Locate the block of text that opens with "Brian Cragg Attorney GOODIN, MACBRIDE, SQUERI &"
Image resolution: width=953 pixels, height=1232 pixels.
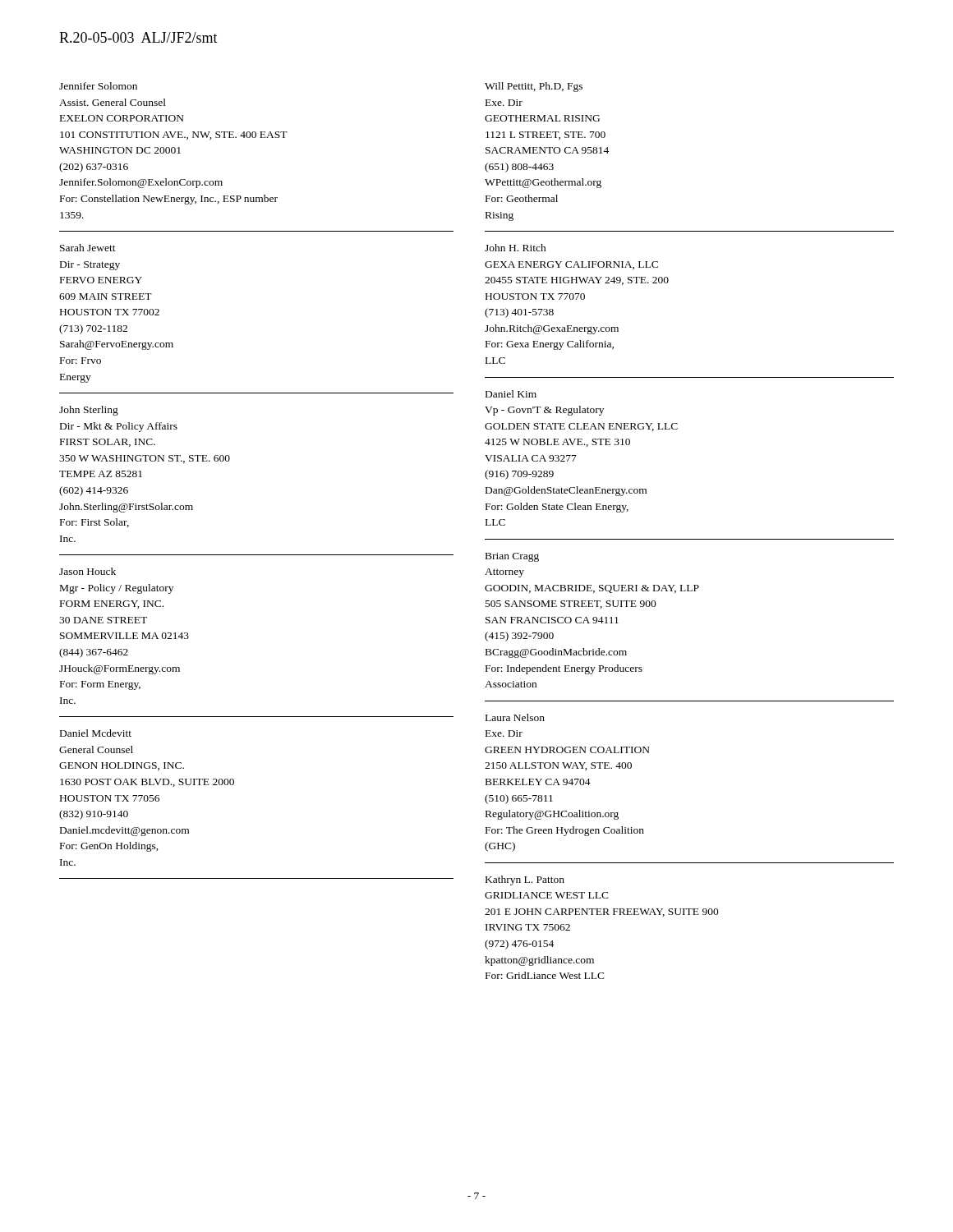[512, 557]
